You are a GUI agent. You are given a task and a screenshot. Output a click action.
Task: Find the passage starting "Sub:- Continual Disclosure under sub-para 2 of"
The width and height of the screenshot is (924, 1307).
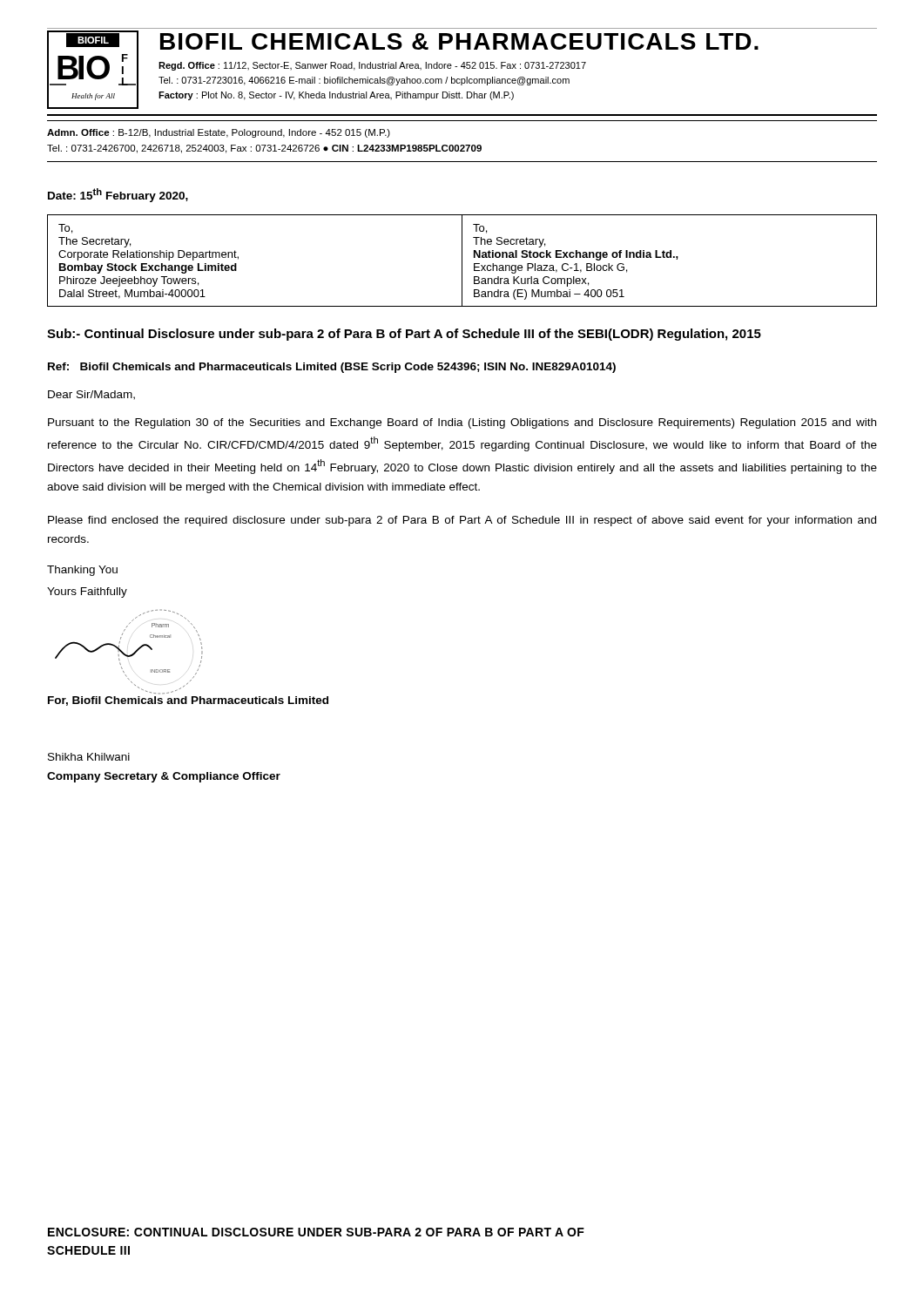(404, 333)
